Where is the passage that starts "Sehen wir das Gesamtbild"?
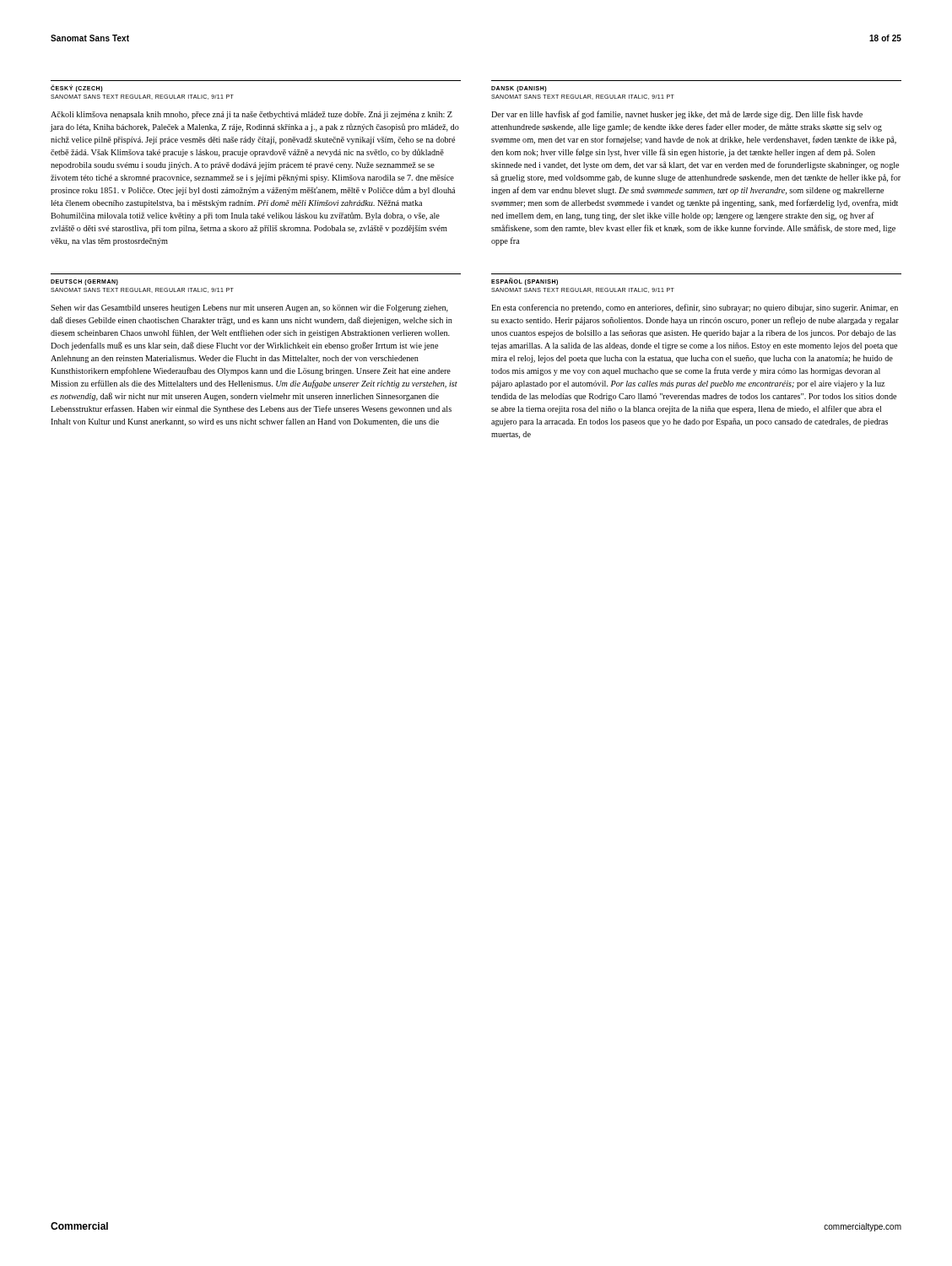 pos(256,366)
